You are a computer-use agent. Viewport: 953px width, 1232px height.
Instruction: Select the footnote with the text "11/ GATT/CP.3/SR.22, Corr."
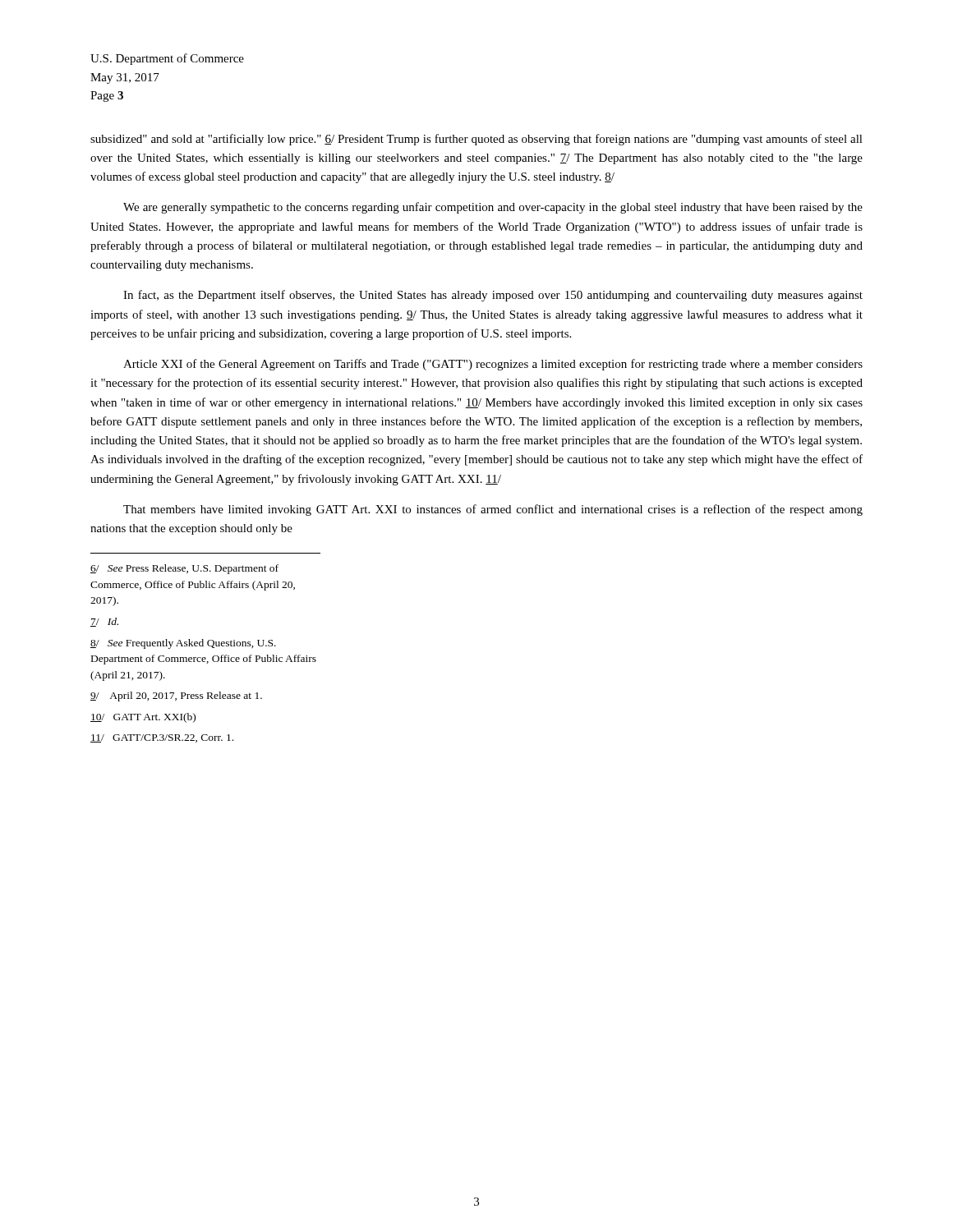[162, 737]
